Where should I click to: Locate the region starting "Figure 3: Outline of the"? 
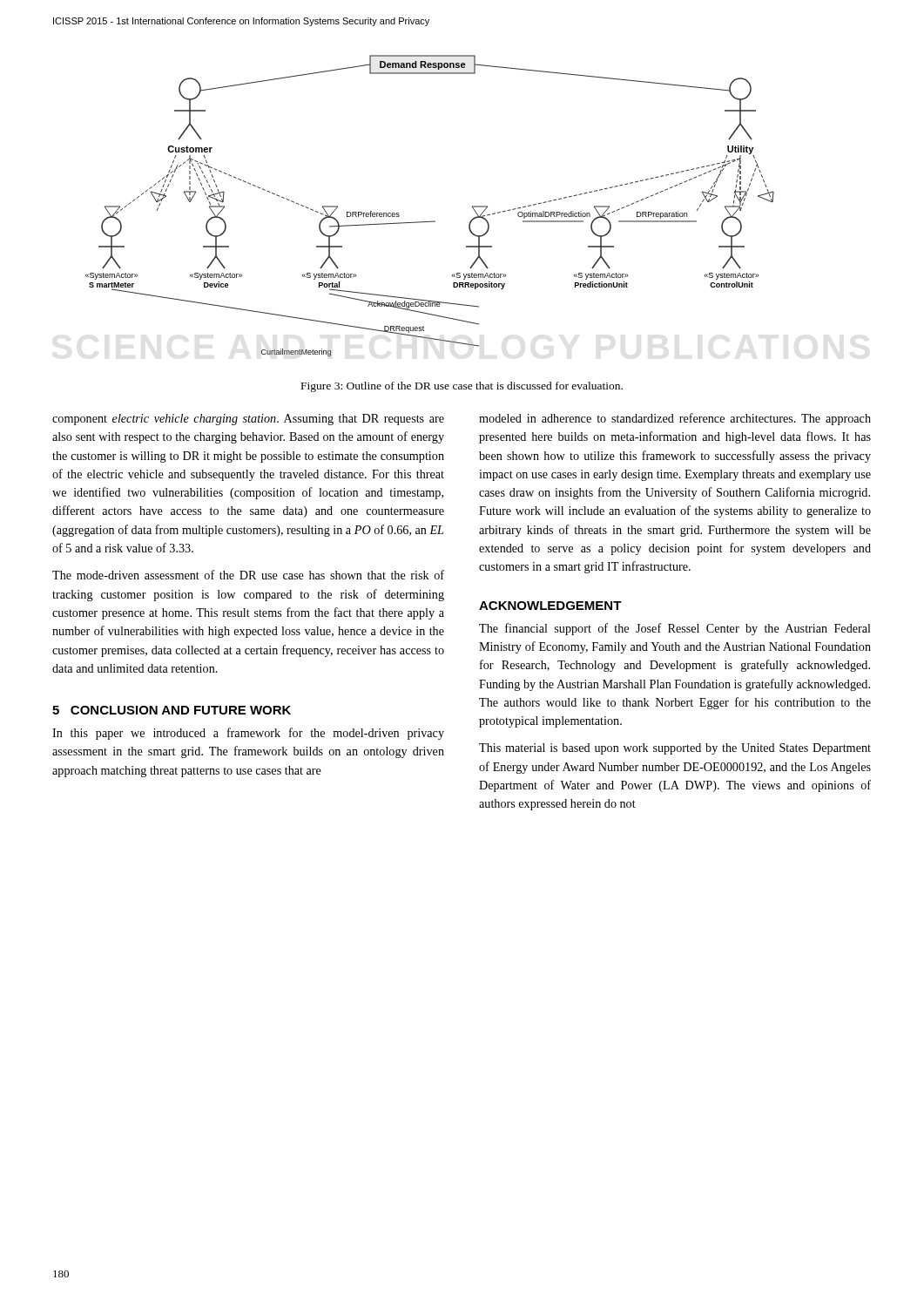tap(462, 386)
